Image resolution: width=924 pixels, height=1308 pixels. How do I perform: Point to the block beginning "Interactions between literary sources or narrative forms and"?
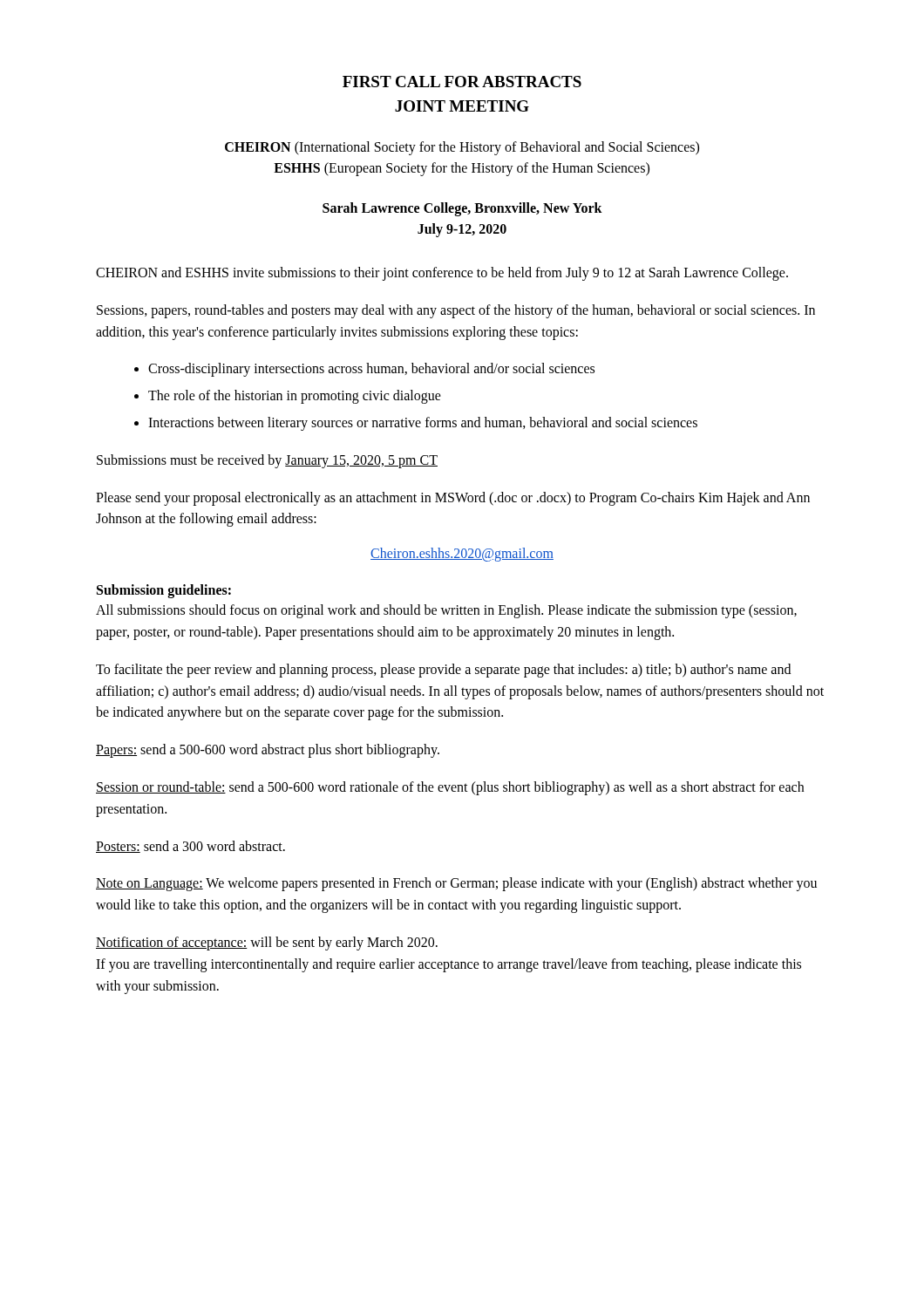423,423
